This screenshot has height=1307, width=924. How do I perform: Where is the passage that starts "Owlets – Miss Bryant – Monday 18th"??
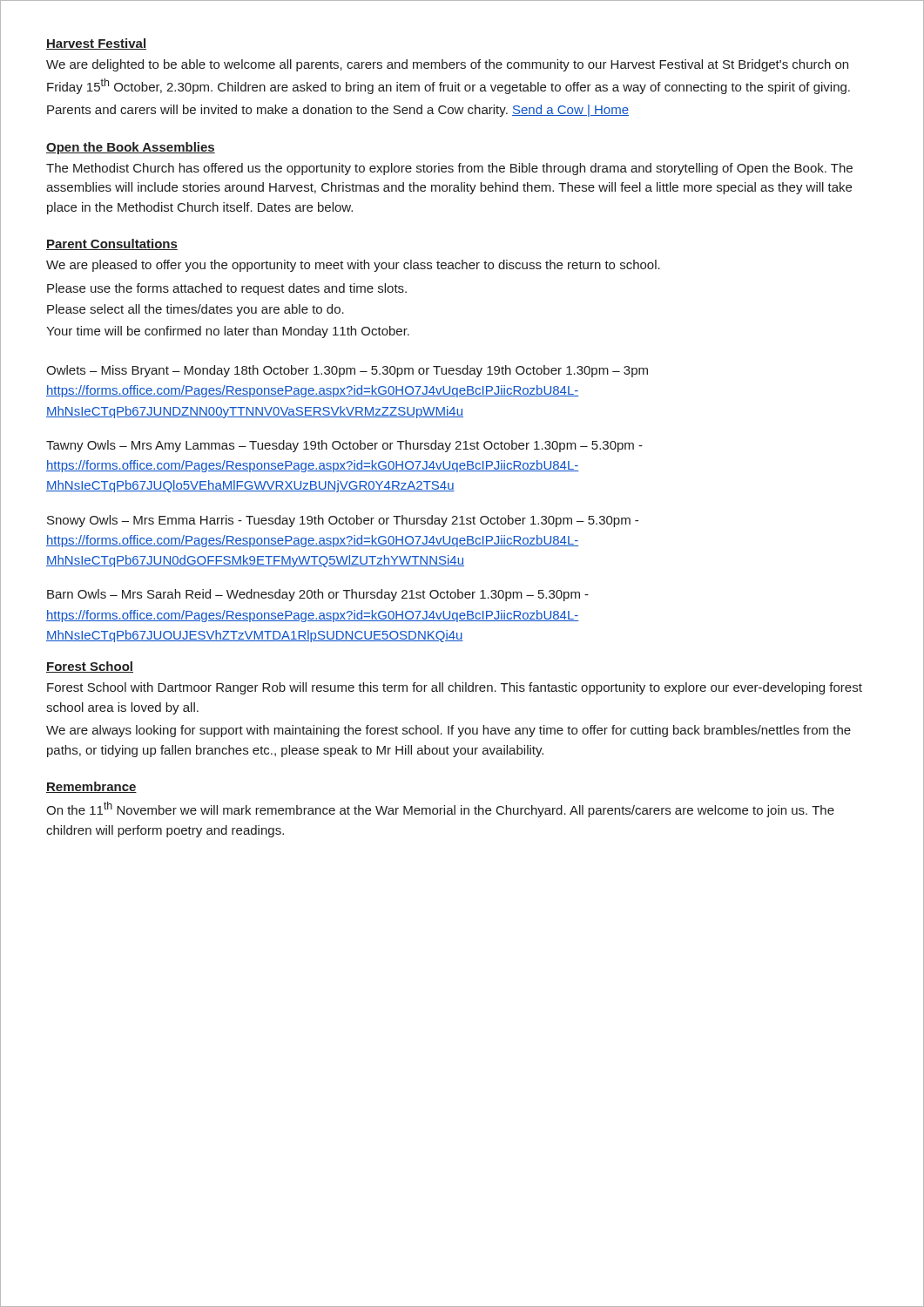(x=348, y=390)
